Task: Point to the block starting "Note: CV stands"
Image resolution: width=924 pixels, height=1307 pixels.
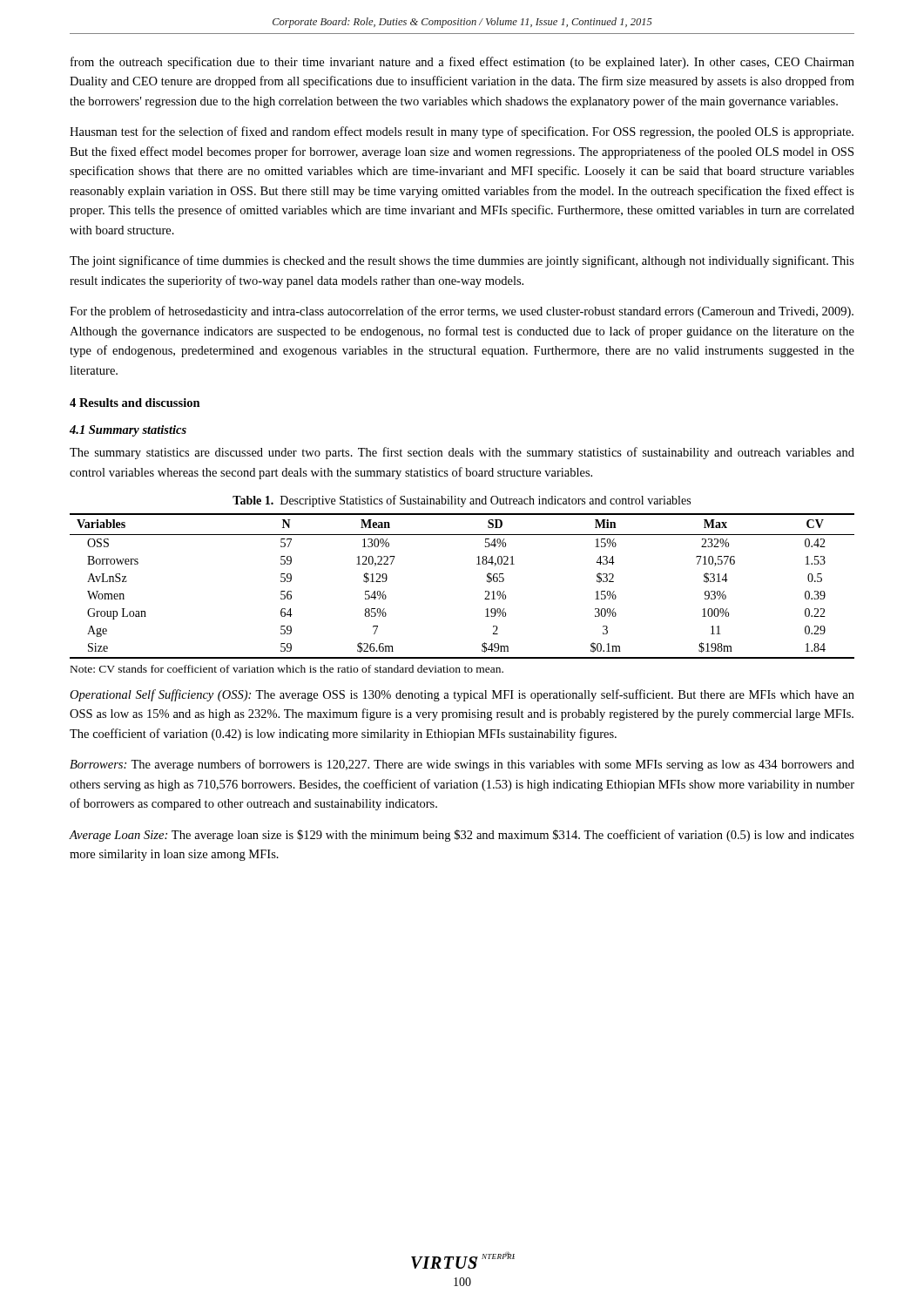Action: (287, 669)
